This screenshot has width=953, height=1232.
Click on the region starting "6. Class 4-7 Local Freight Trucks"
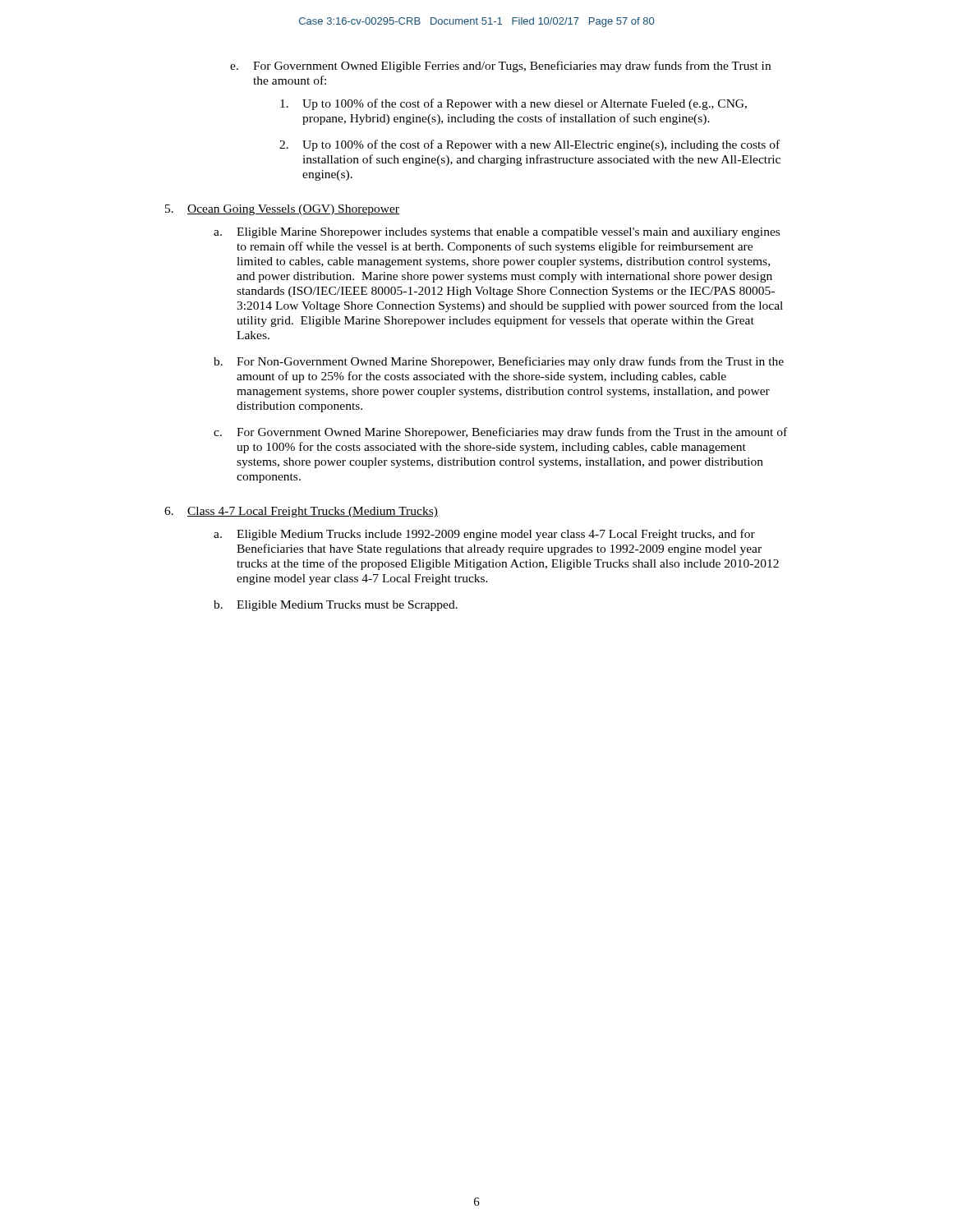[301, 511]
